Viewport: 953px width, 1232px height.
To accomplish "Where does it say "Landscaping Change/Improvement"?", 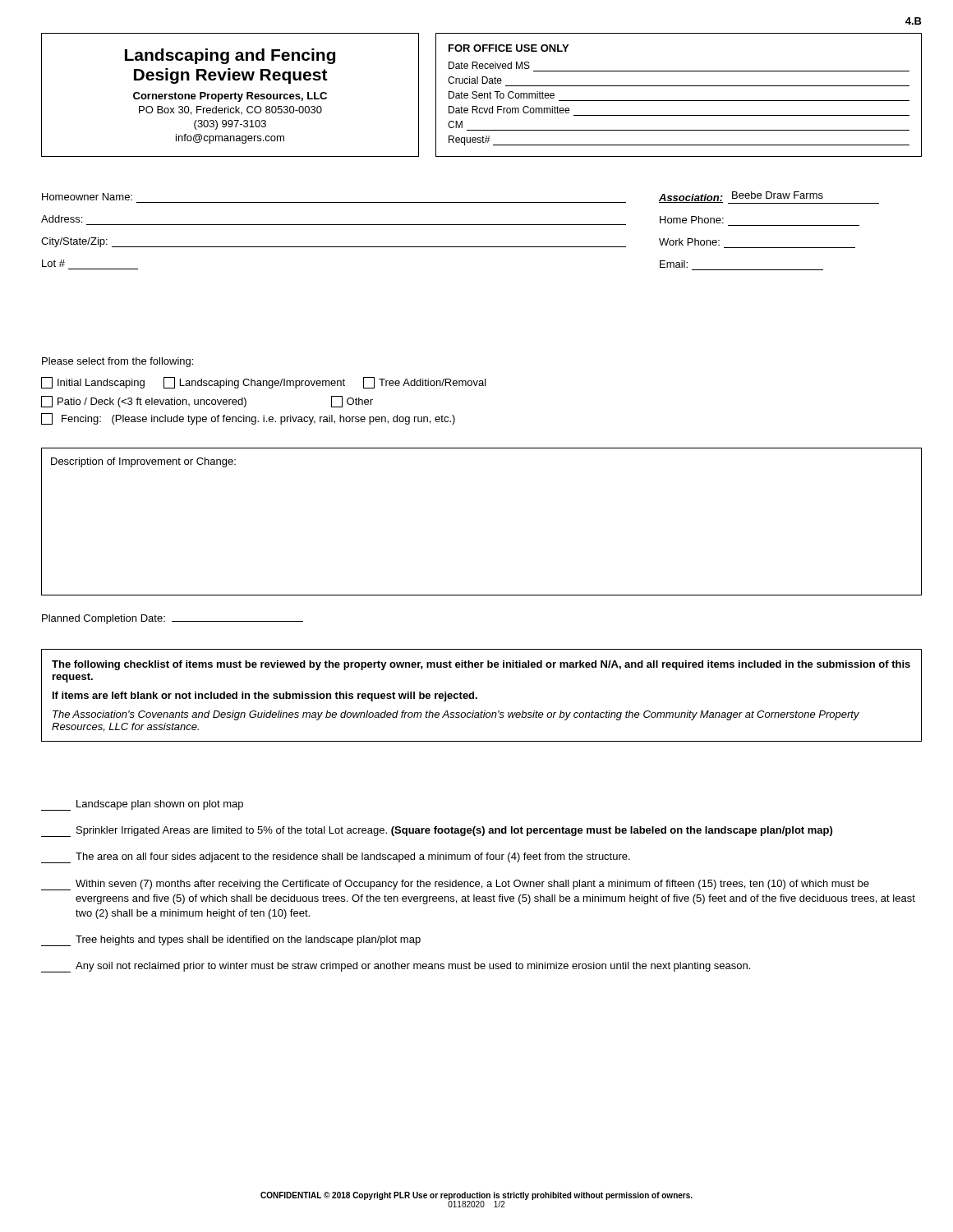I will point(262,382).
